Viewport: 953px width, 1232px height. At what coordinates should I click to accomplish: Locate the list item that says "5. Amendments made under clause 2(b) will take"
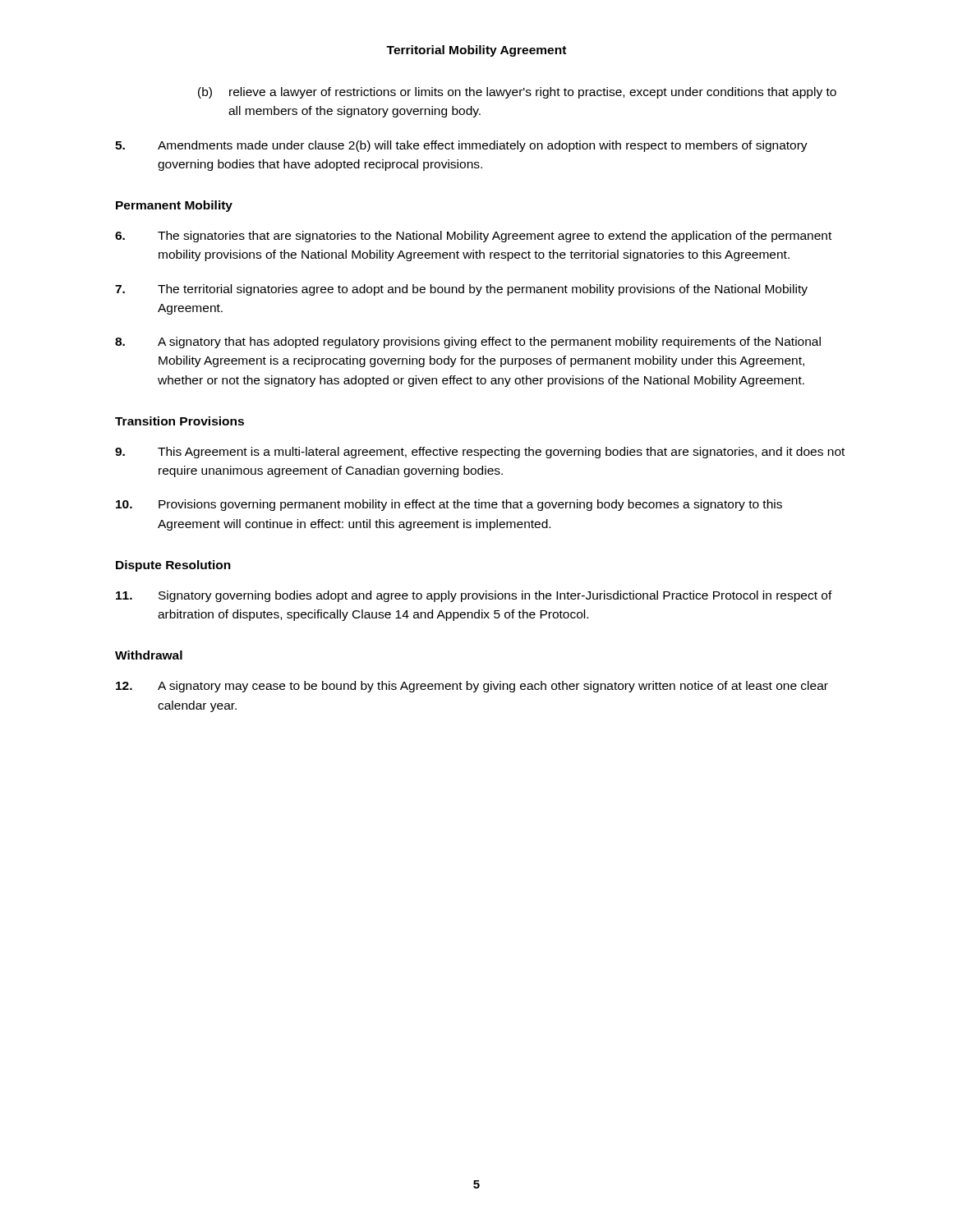pos(481,154)
